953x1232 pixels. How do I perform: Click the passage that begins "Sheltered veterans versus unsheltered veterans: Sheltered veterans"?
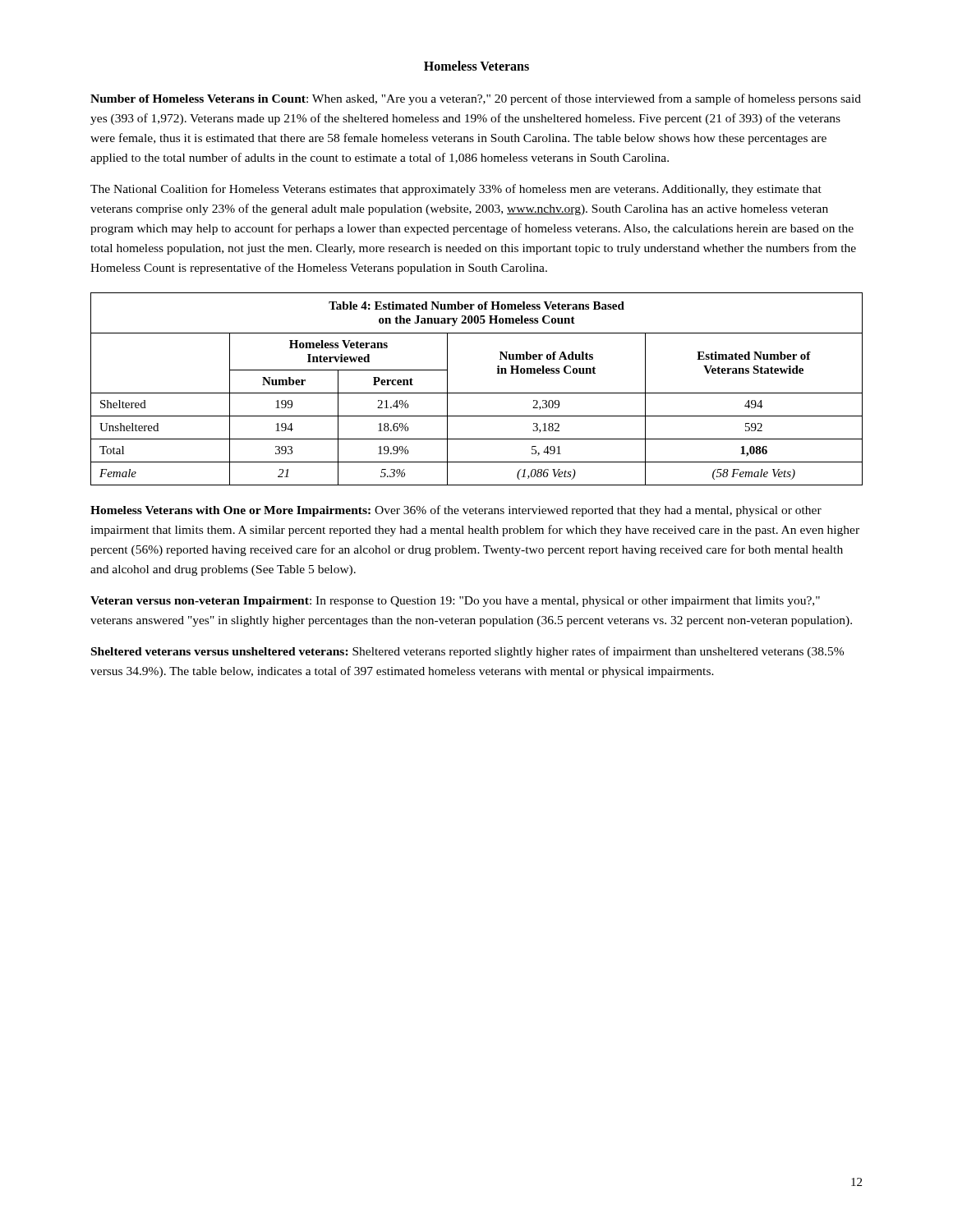coord(467,661)
